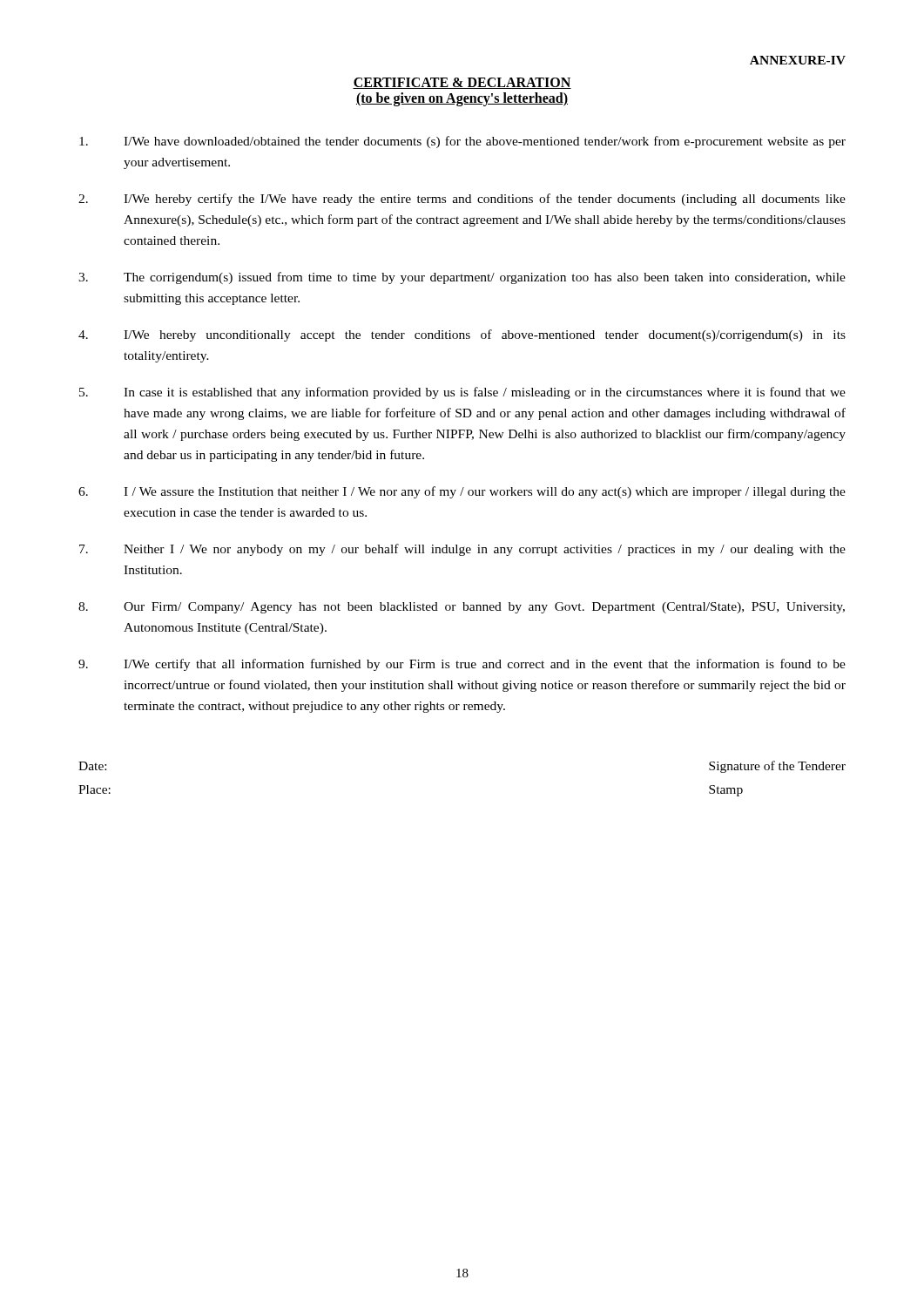Click on the text block starting "7. Neither I / We"
Image resolution: width=924 pixels, height=1307 pixels.
(x=462, y=560)
